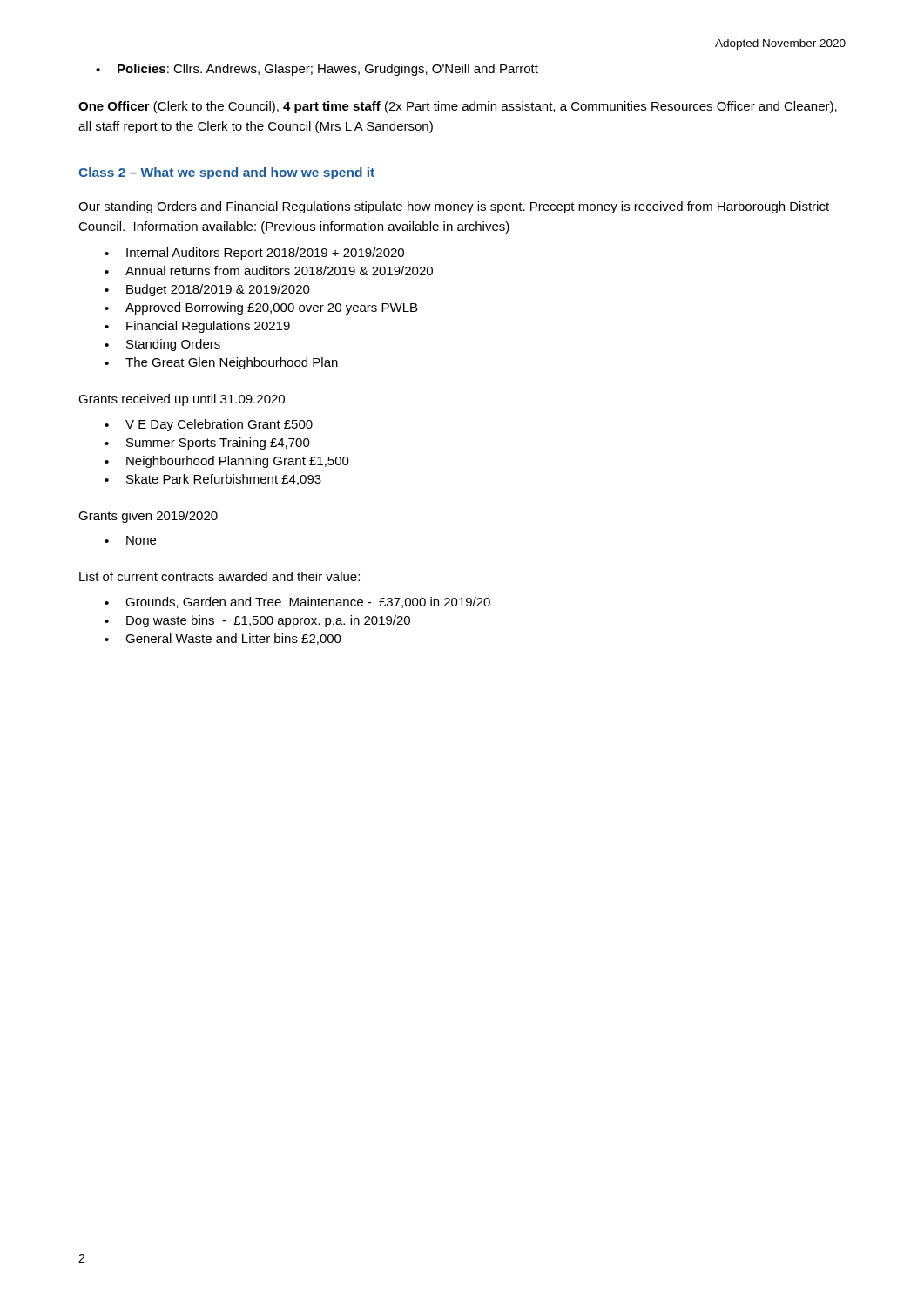Find the list item that says "•Annual returns from auditors 2018/2019 & 2019/2020"
Screen dimensions: 1307x924
click(x=269, y=271)
